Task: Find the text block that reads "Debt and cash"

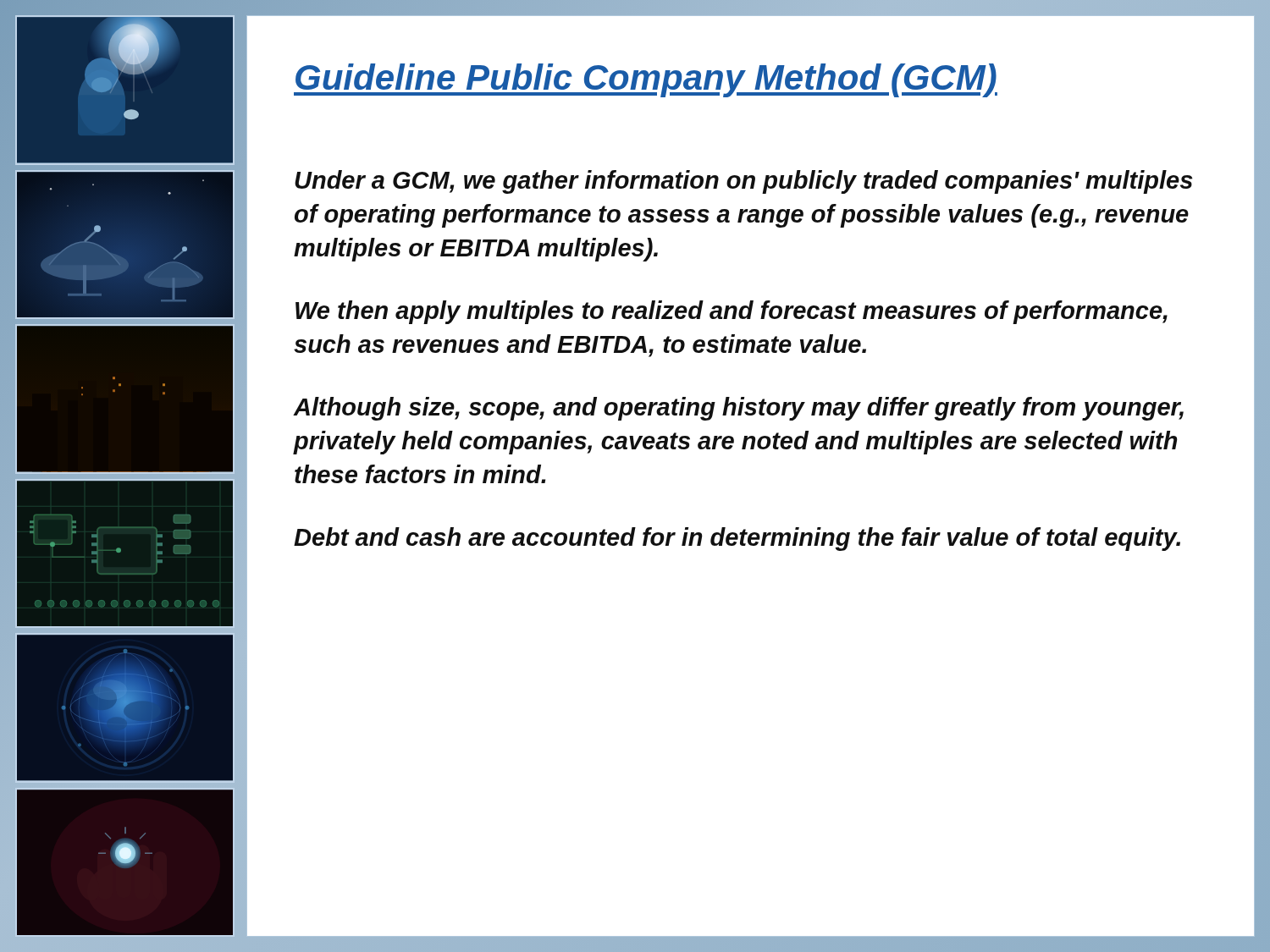Action: point(738,537)
